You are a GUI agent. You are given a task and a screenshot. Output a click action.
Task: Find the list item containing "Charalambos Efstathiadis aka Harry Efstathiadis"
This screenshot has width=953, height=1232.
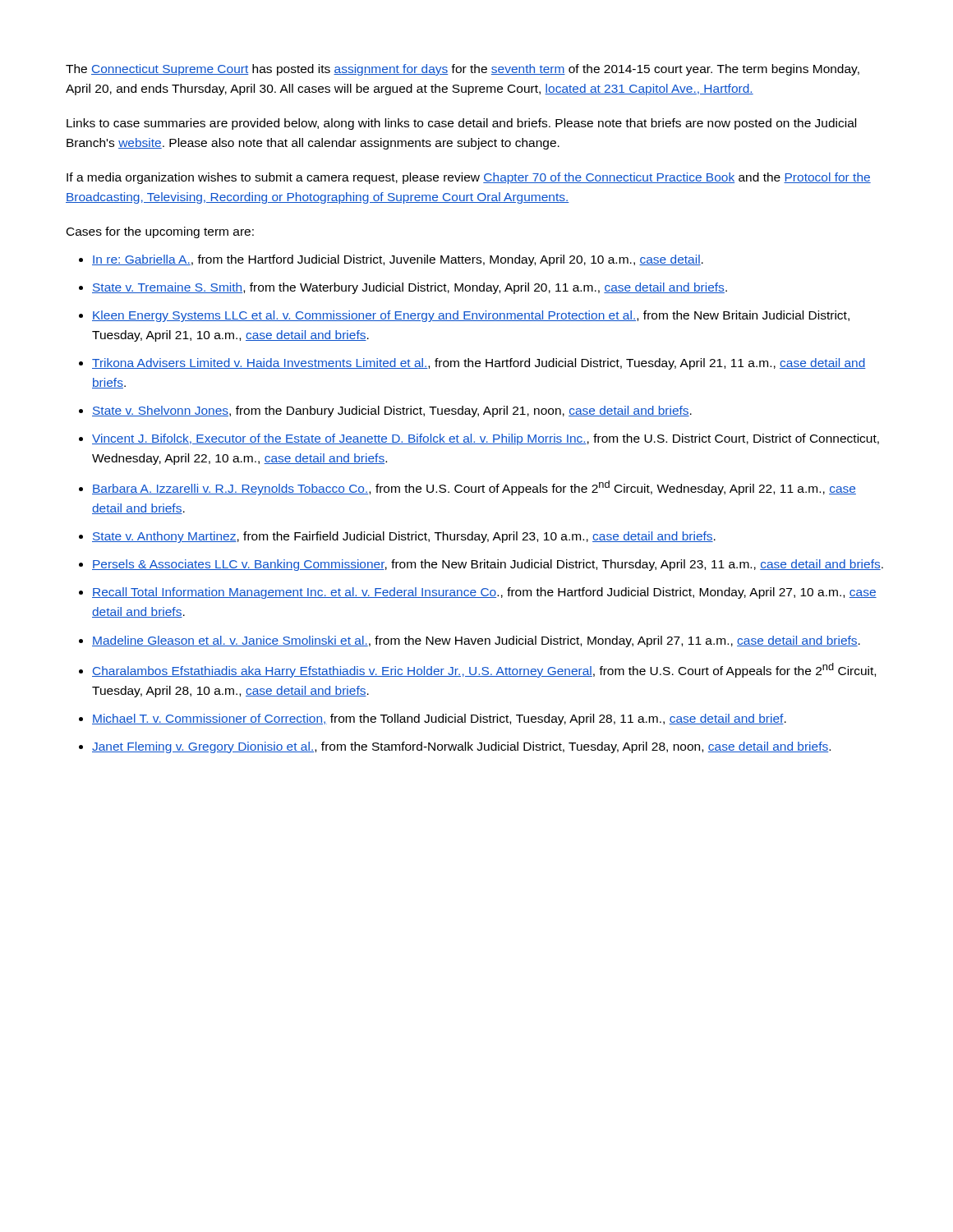[490, 679]
